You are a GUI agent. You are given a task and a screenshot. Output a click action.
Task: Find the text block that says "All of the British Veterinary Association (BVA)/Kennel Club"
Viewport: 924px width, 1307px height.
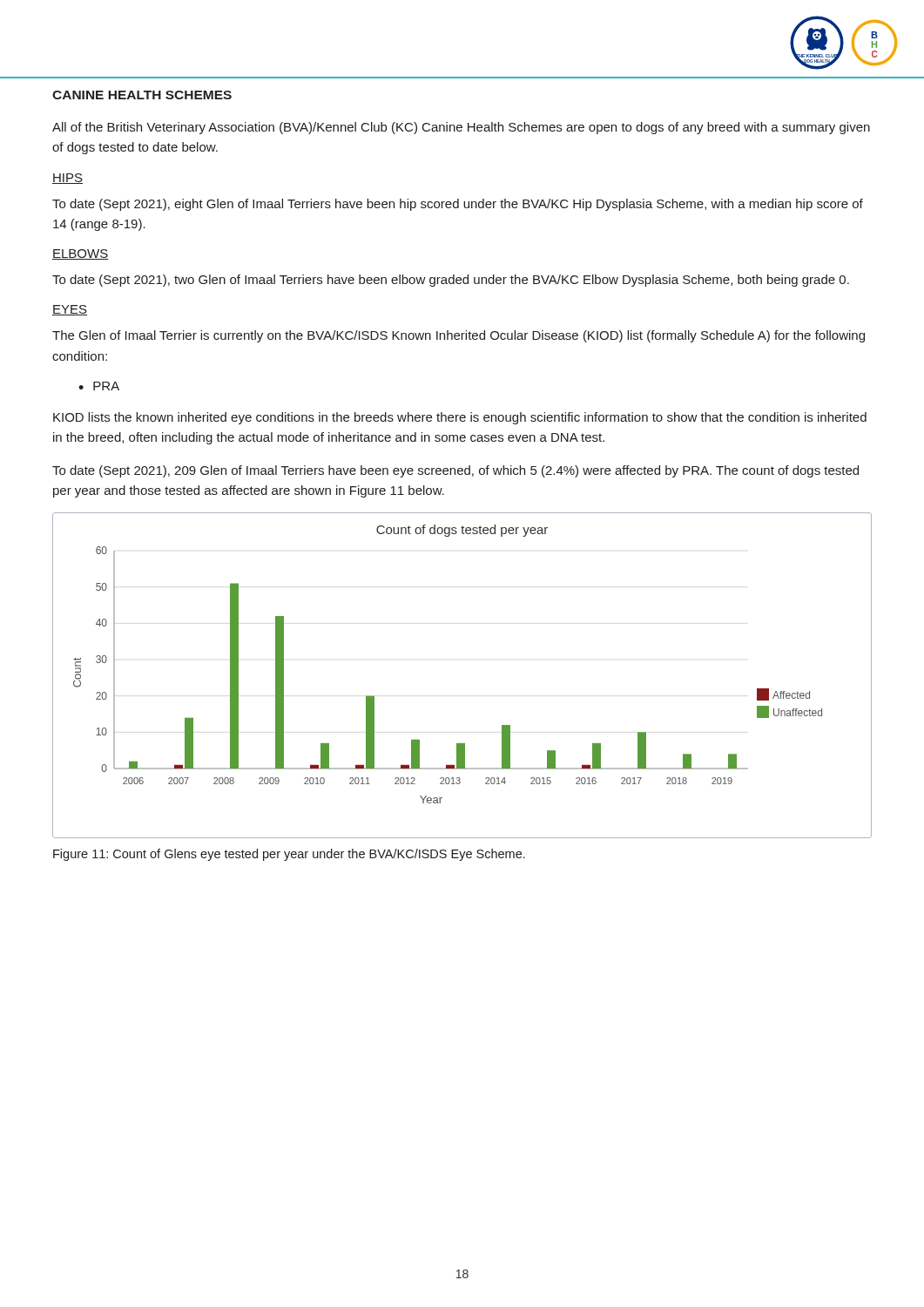pyautogui.click(x=461, y=137)
